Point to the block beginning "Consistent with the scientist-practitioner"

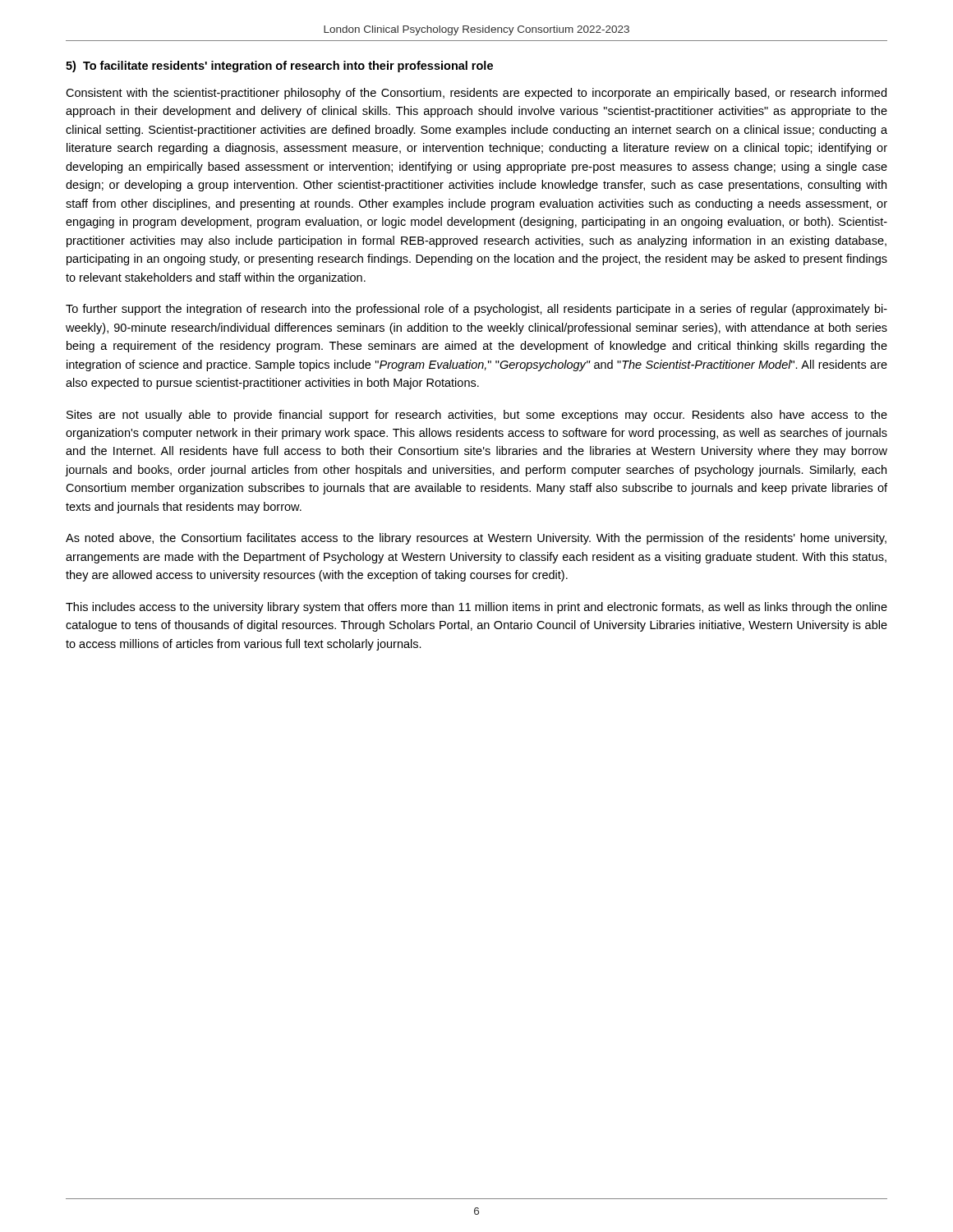pyautogui.click(x=476, y=185)
